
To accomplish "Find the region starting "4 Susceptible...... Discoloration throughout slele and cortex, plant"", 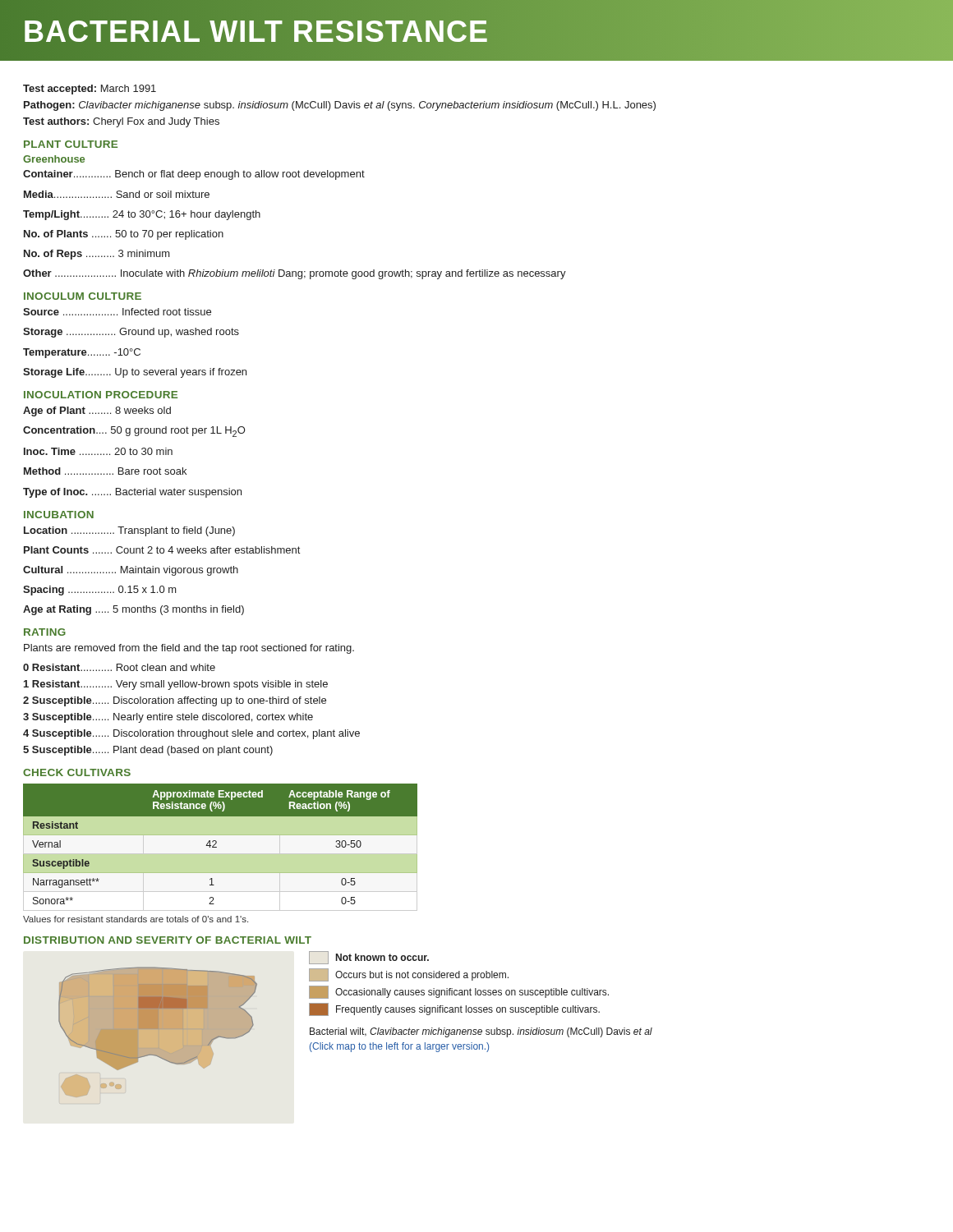I will pyautogui.click(x=192, y=733).
